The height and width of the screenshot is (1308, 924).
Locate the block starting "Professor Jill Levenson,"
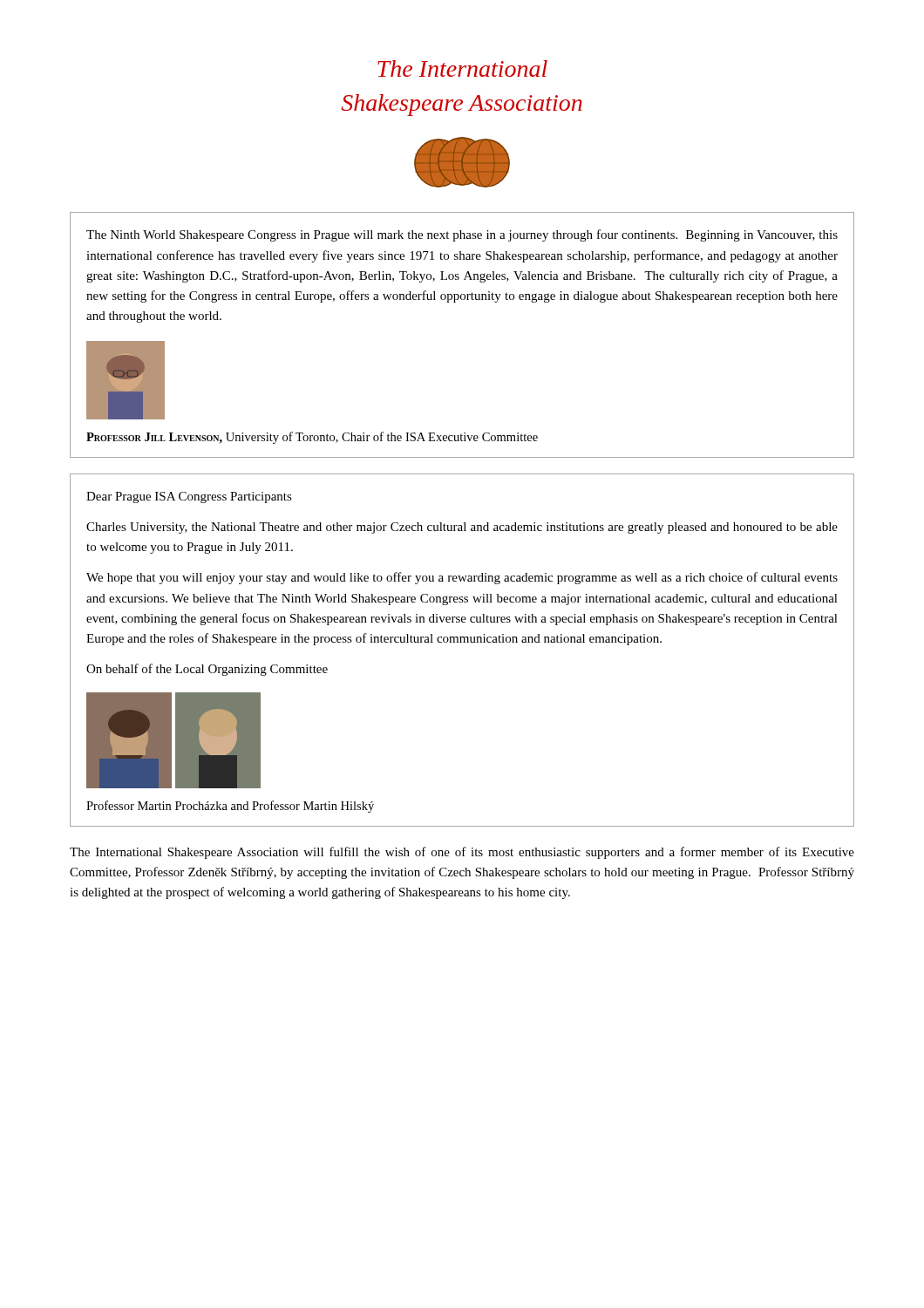coord(312,436)
